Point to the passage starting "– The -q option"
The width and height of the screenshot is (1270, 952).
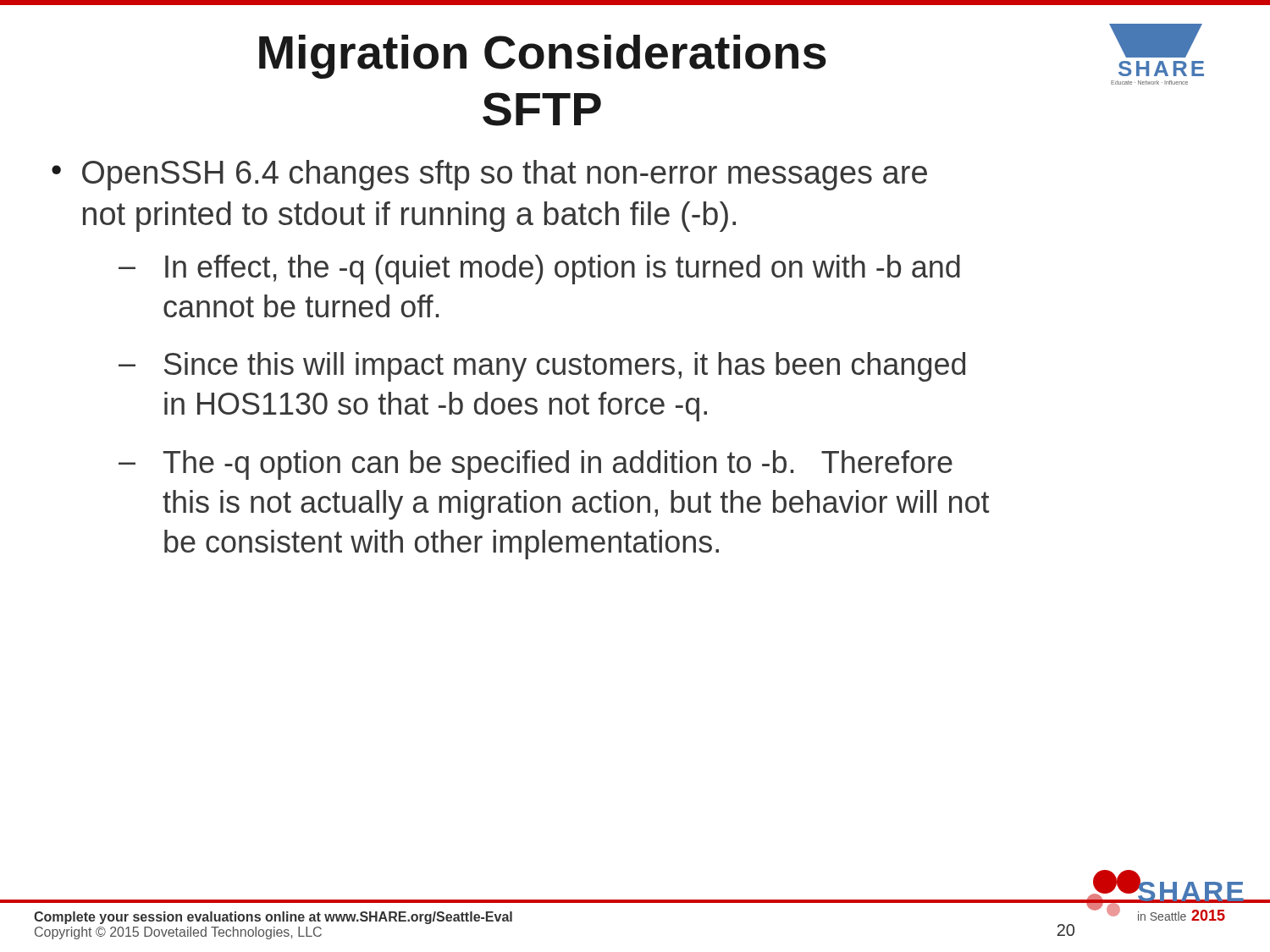click(554, 503)
